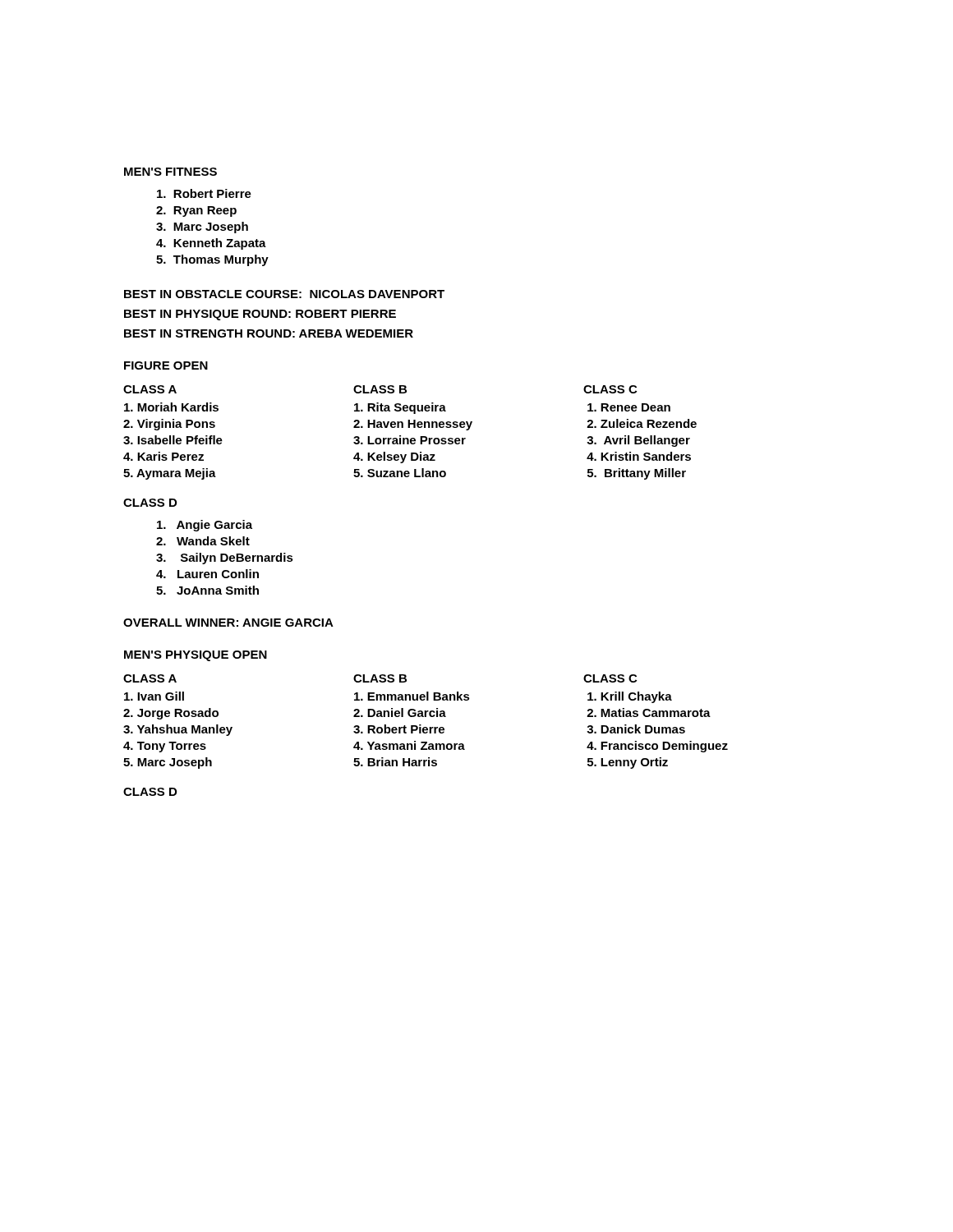Viewport: 953px width, 1232px height.
Task: Click on the section header with the text "FIGURE OPEN"
Action: pos(166,365)
